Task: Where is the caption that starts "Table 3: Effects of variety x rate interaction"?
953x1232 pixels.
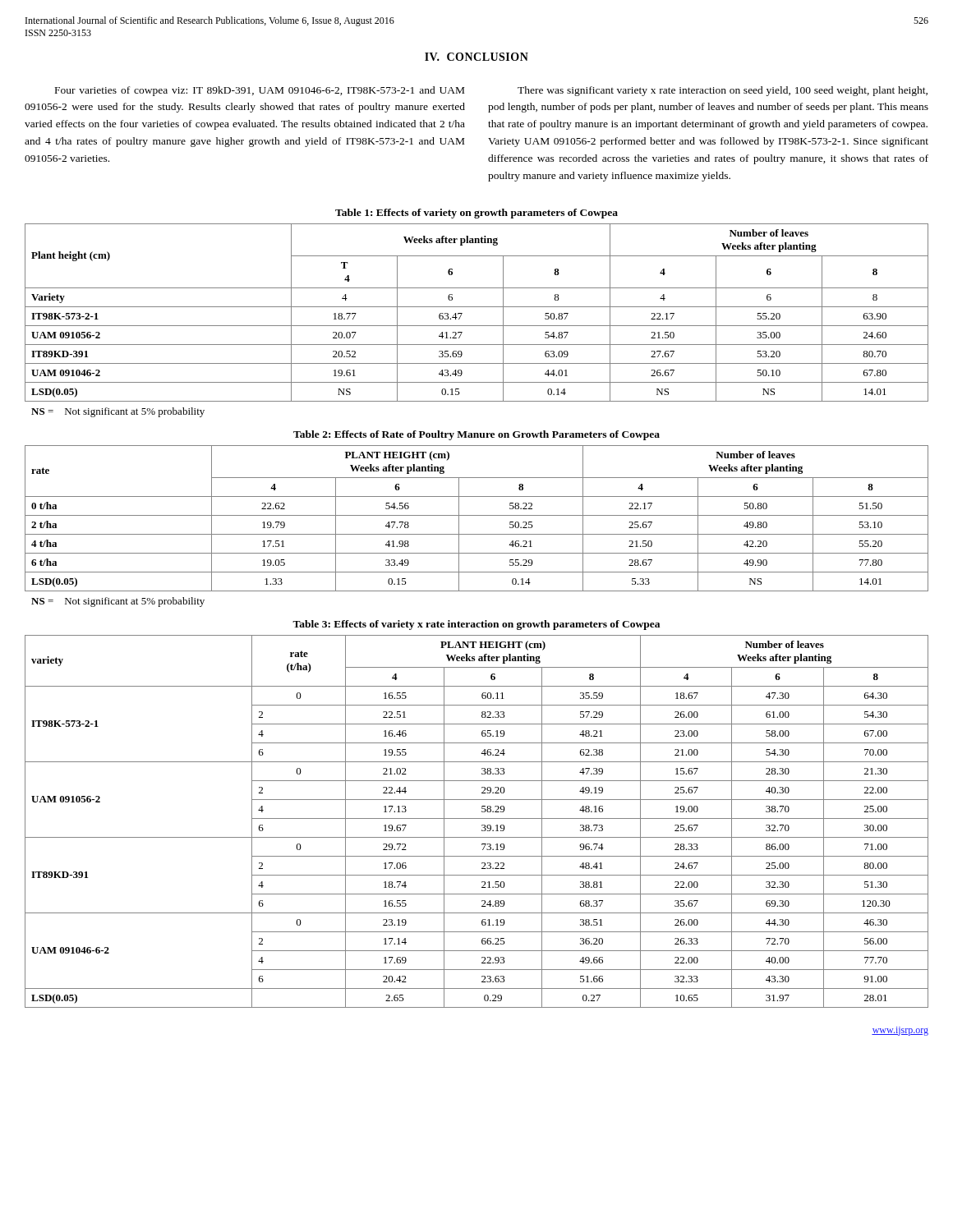Action: [476, 623]
